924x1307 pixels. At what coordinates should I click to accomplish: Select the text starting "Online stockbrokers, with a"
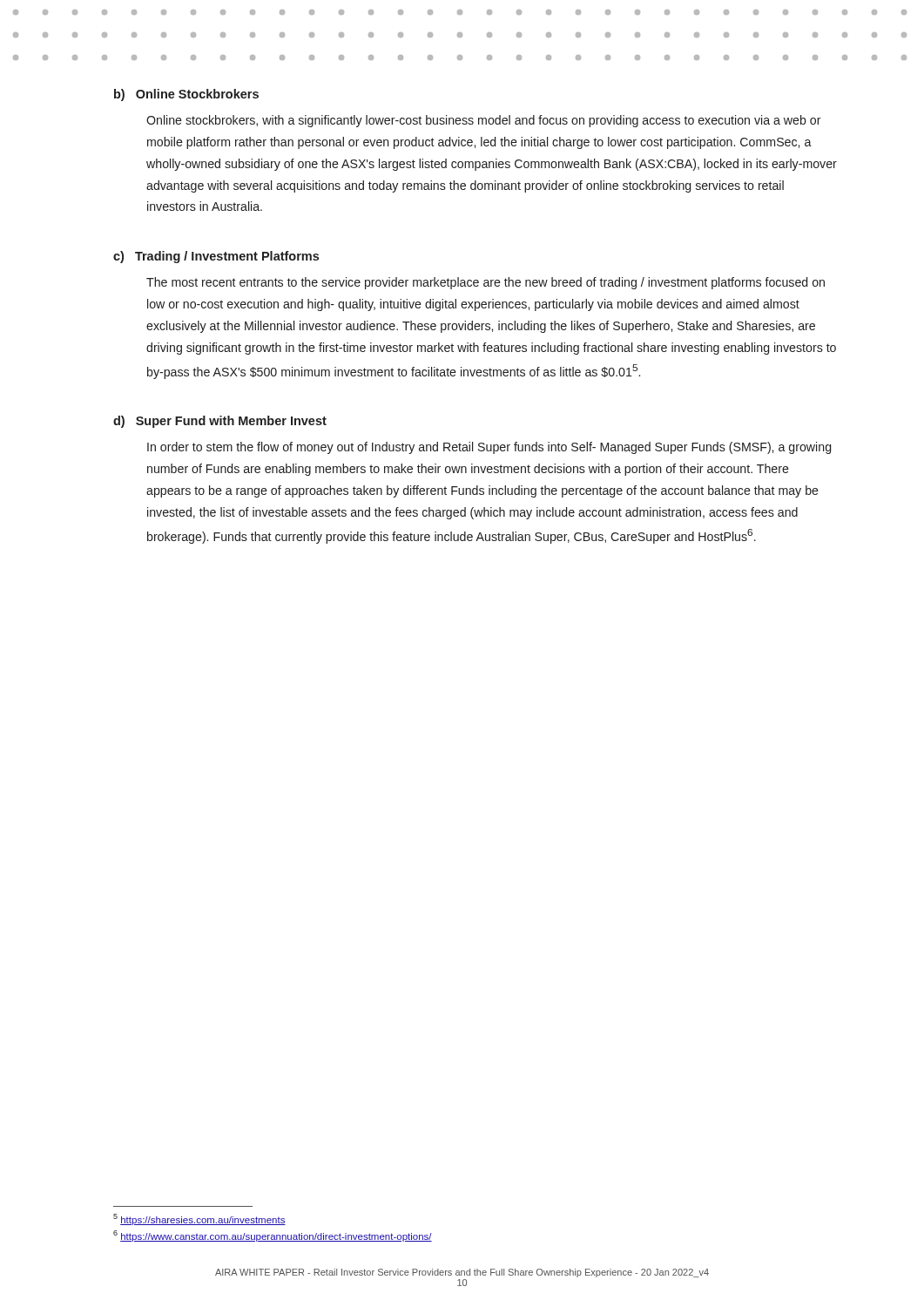tap(492, 164)
